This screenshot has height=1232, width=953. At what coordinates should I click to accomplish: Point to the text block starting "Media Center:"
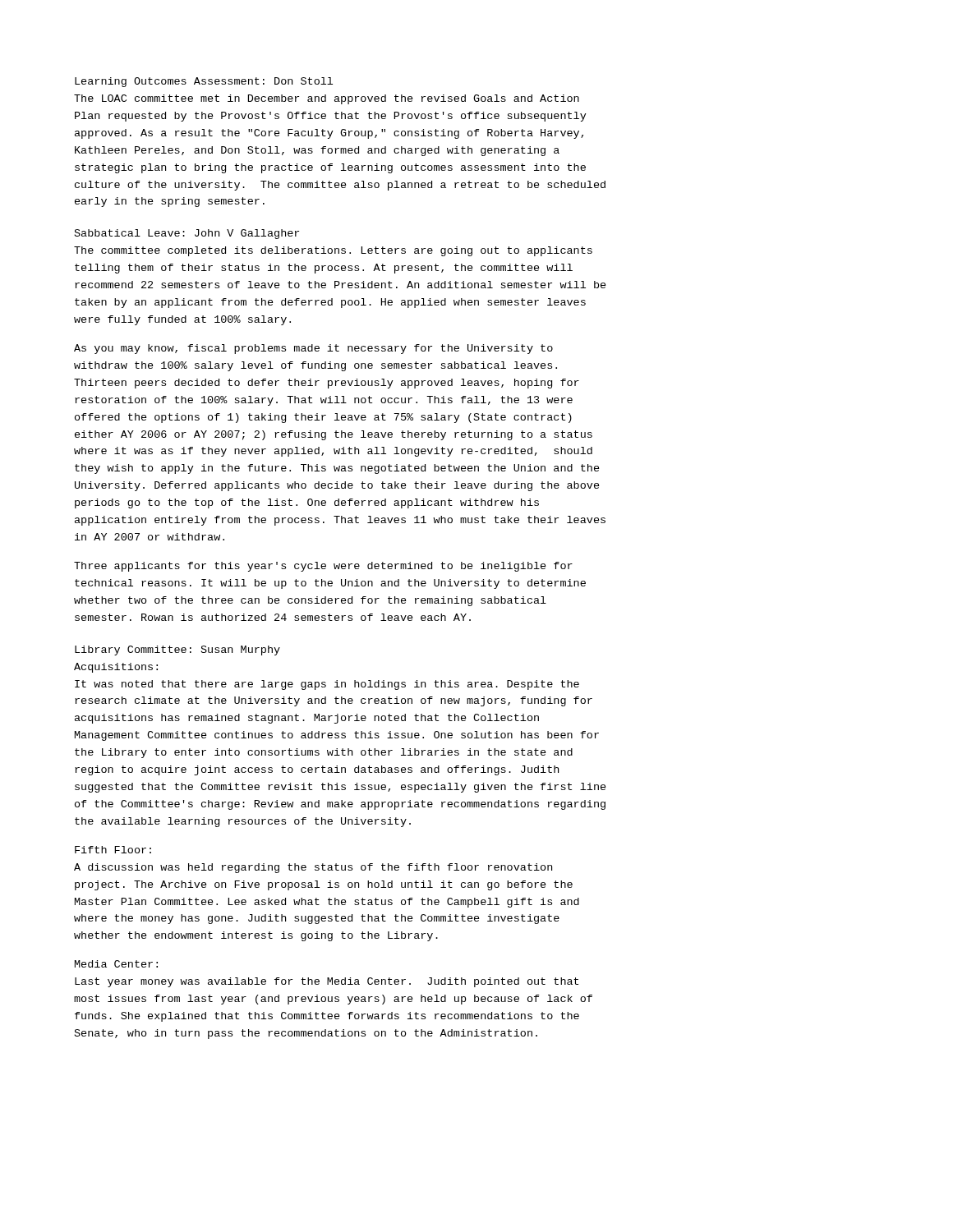click(x=117, y=965)
